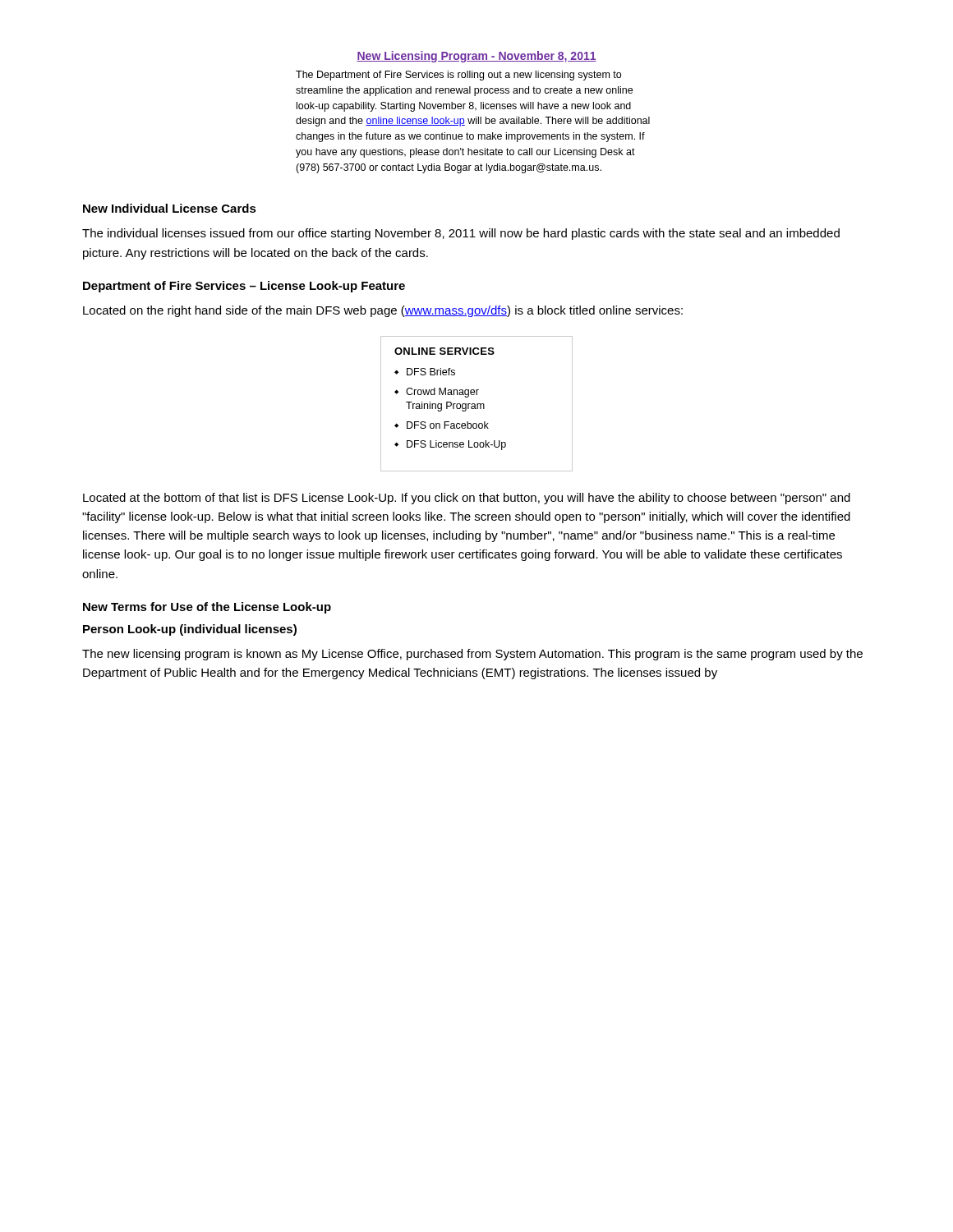Find the text starting "The new licensing program is"
This screenshot has height=1232, width=953.
pos(473,663)
